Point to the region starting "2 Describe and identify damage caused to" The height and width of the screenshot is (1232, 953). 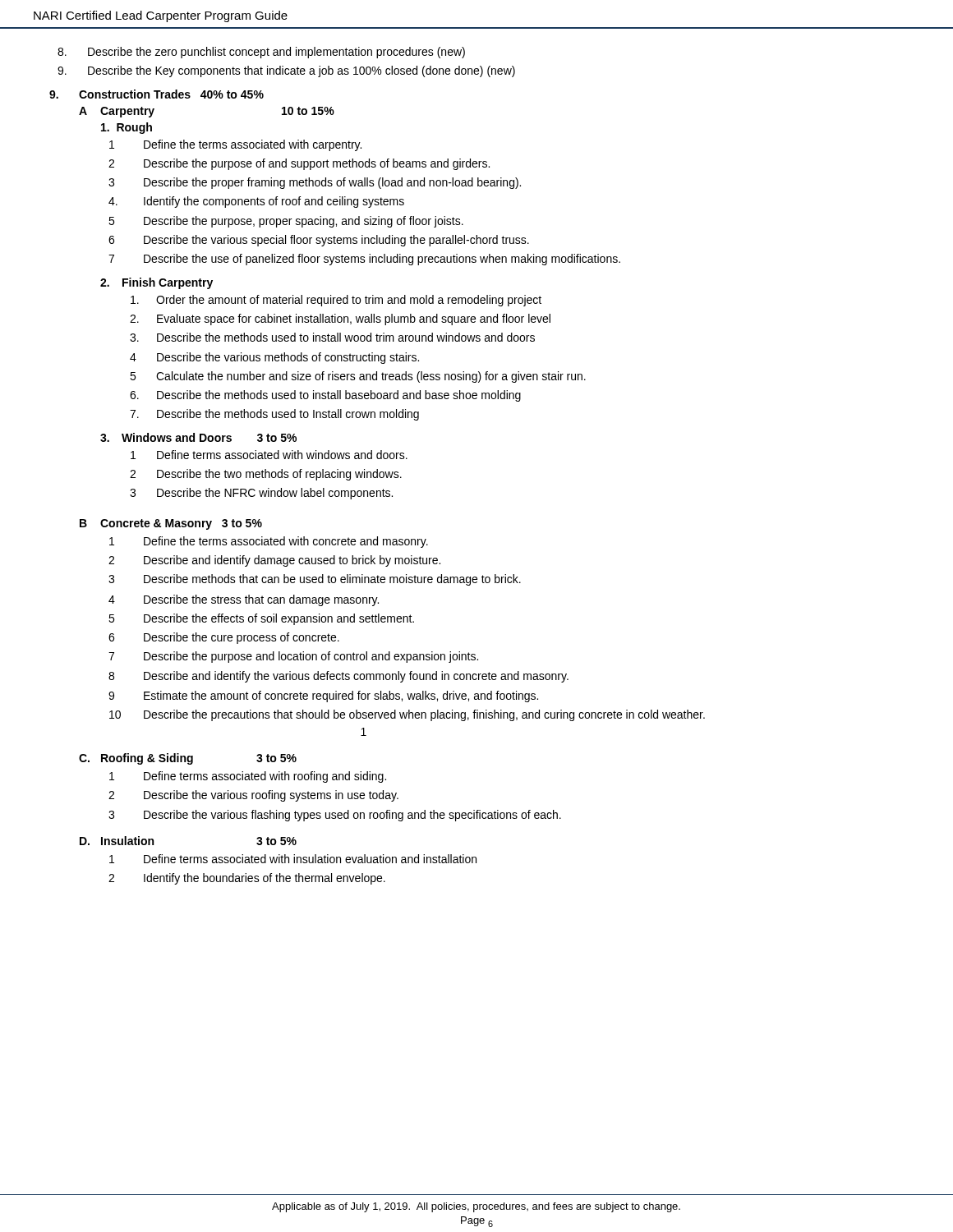point(274,561)
